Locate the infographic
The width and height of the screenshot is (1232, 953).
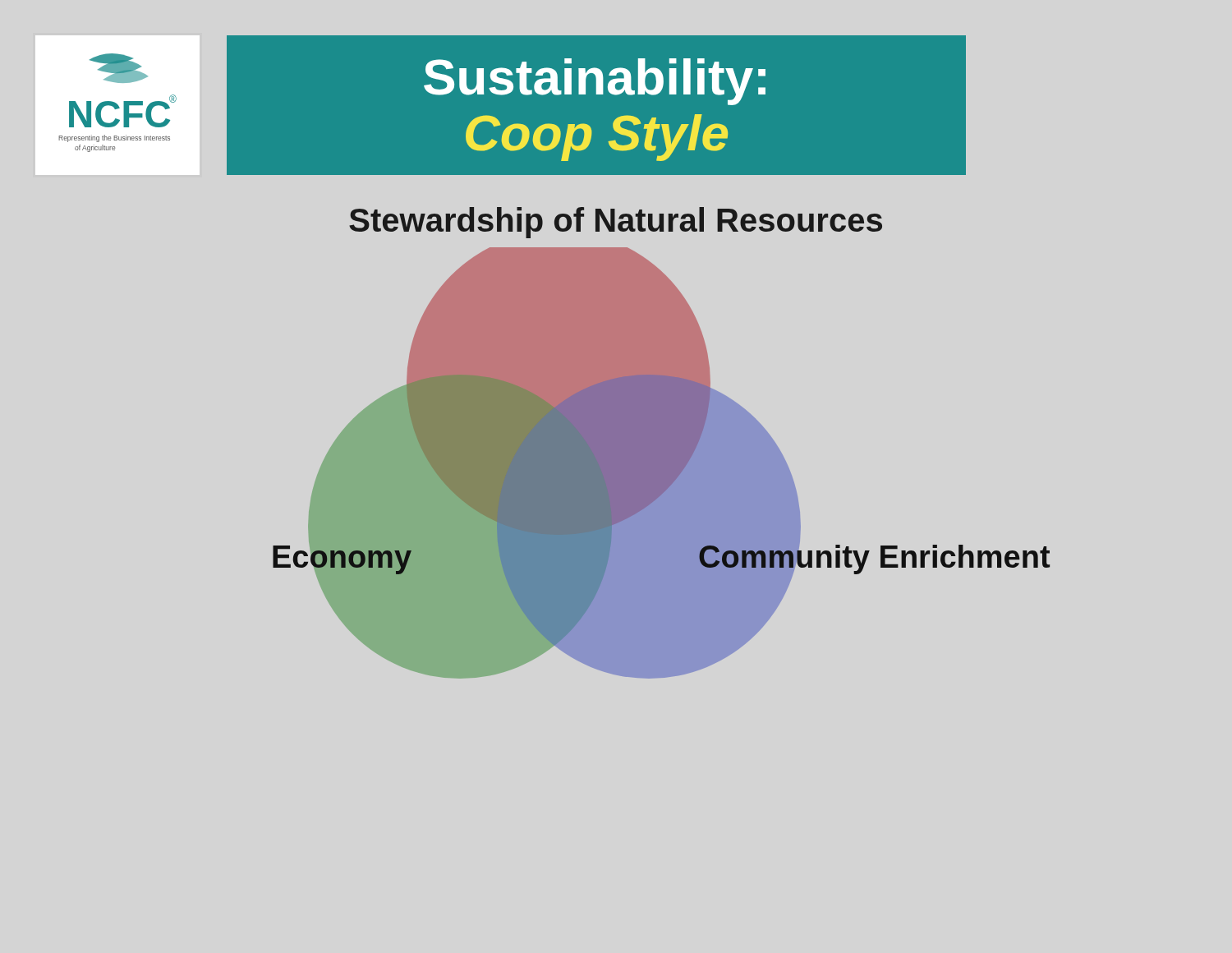point(616,486)
